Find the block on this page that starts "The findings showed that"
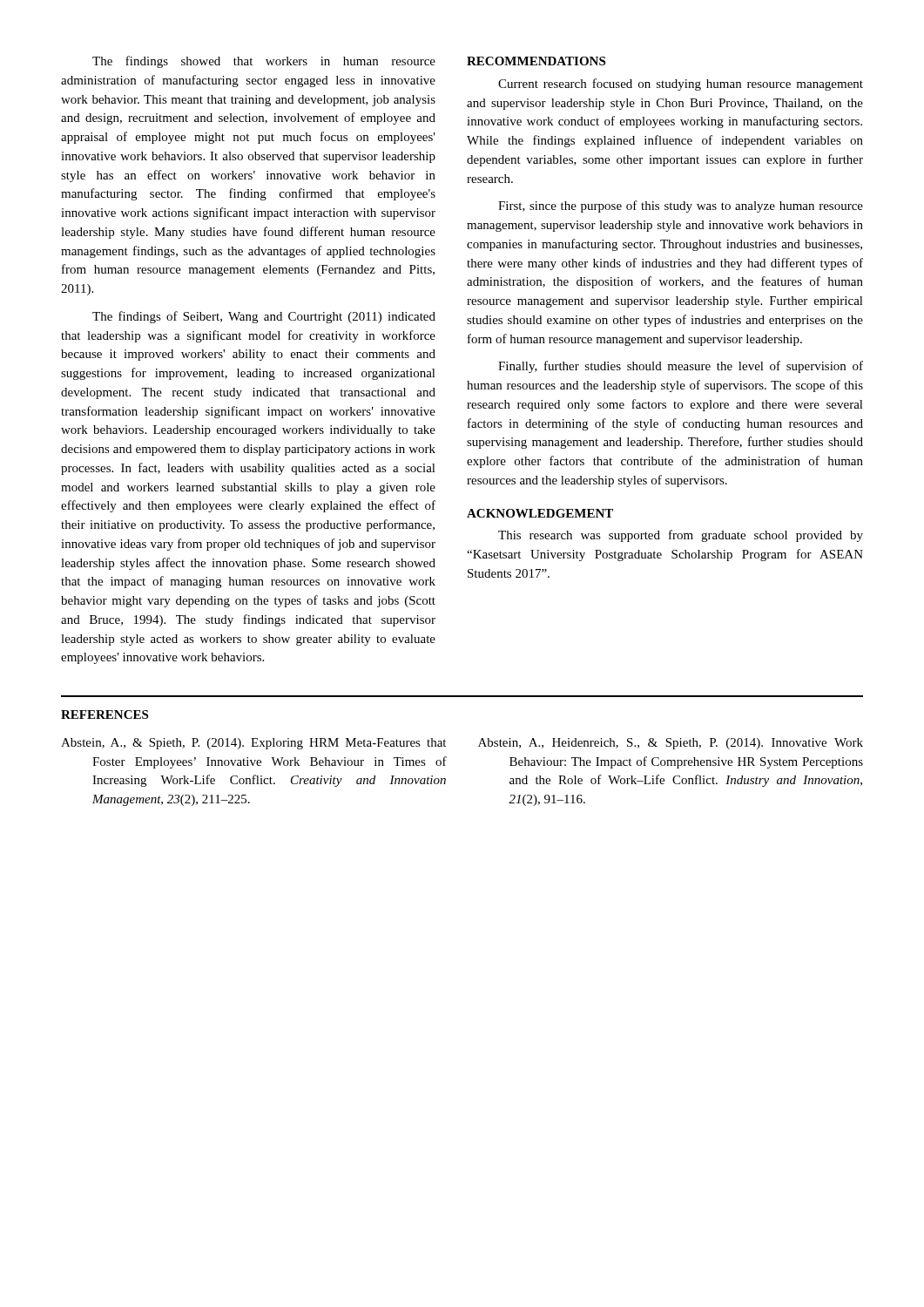 [x=248, y=360]
